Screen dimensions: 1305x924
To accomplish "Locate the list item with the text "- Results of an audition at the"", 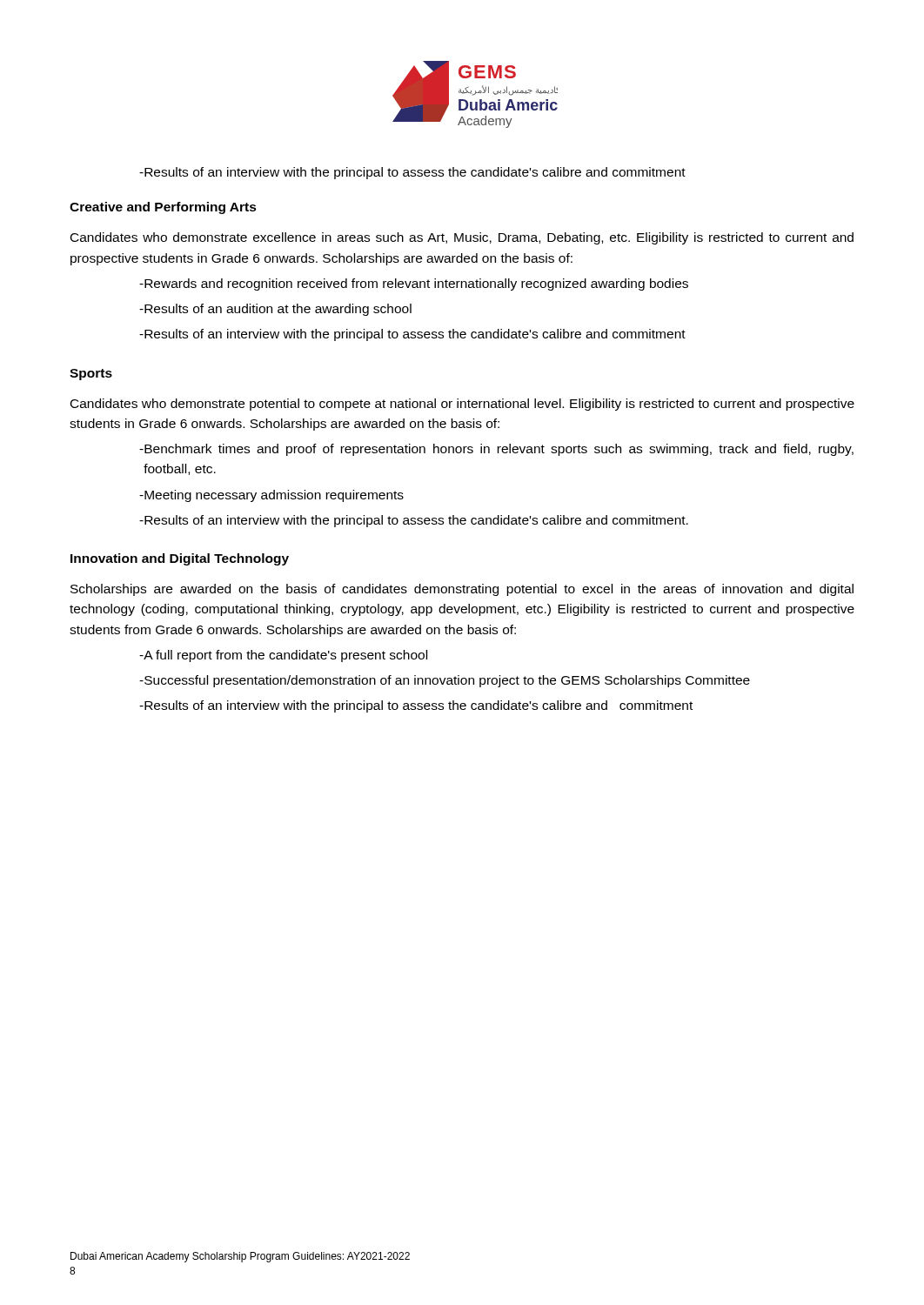I will point(275,310).
